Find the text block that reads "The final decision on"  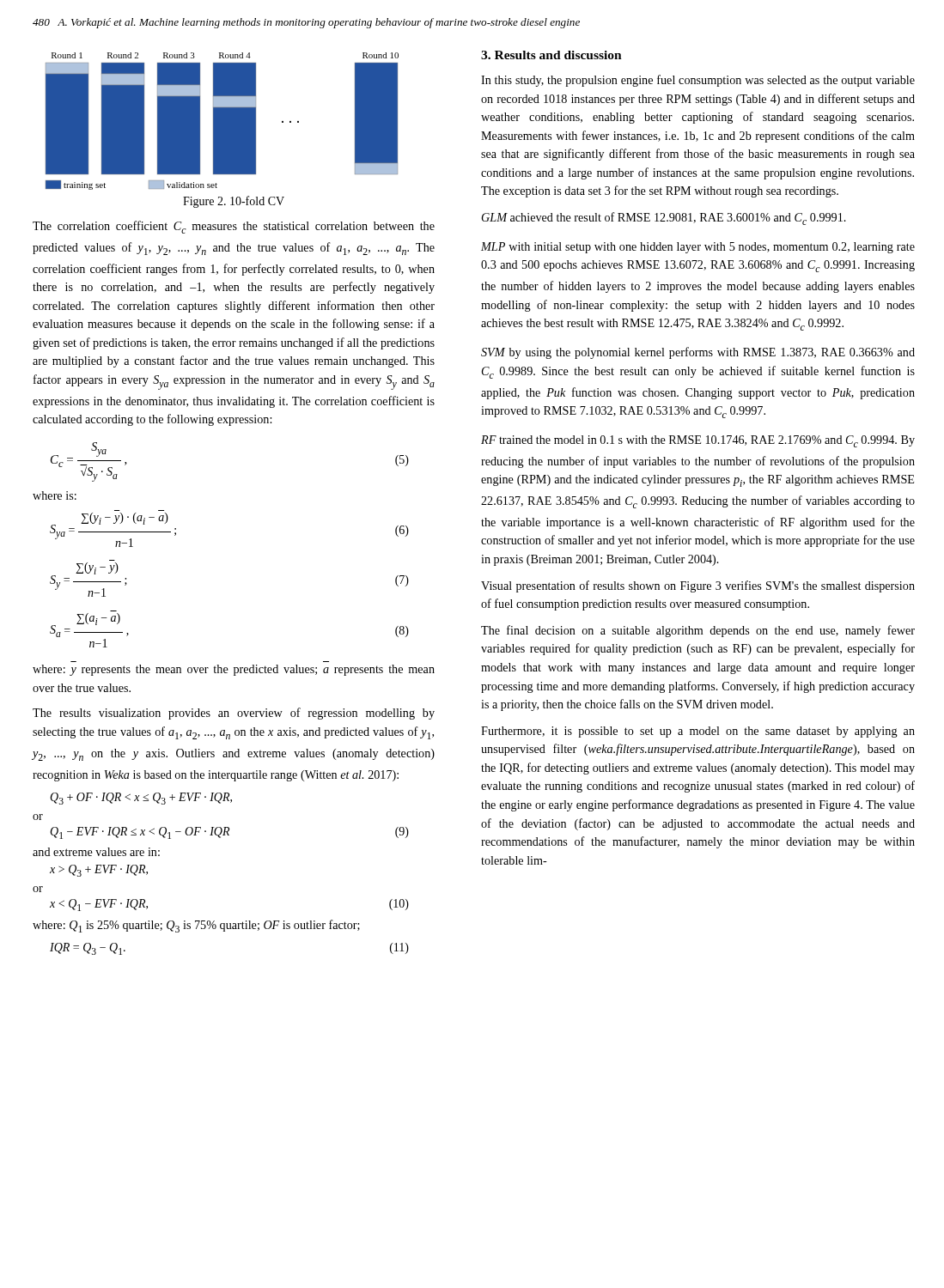(698, 667)
